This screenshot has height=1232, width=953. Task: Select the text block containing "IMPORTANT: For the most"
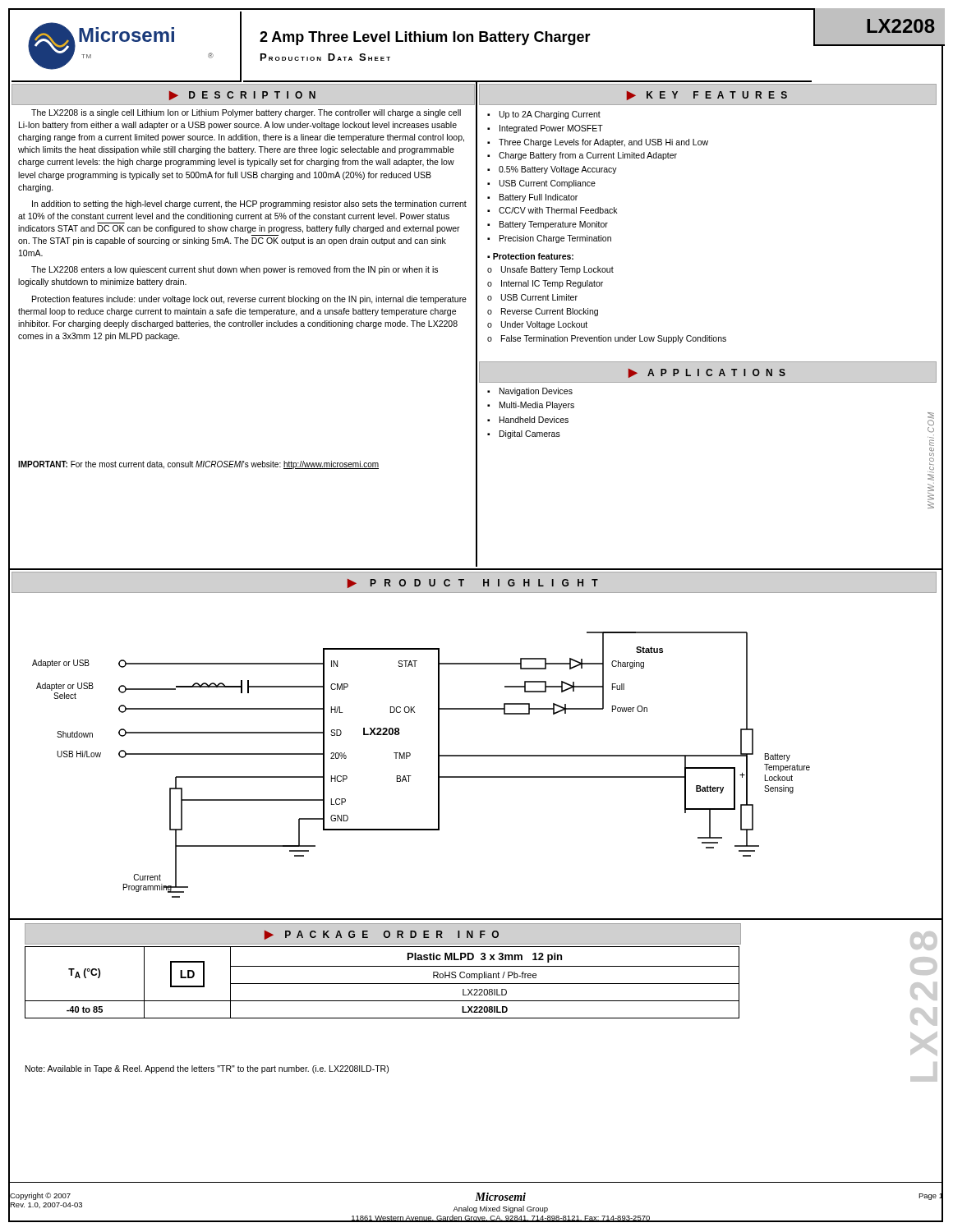[198, 464]
